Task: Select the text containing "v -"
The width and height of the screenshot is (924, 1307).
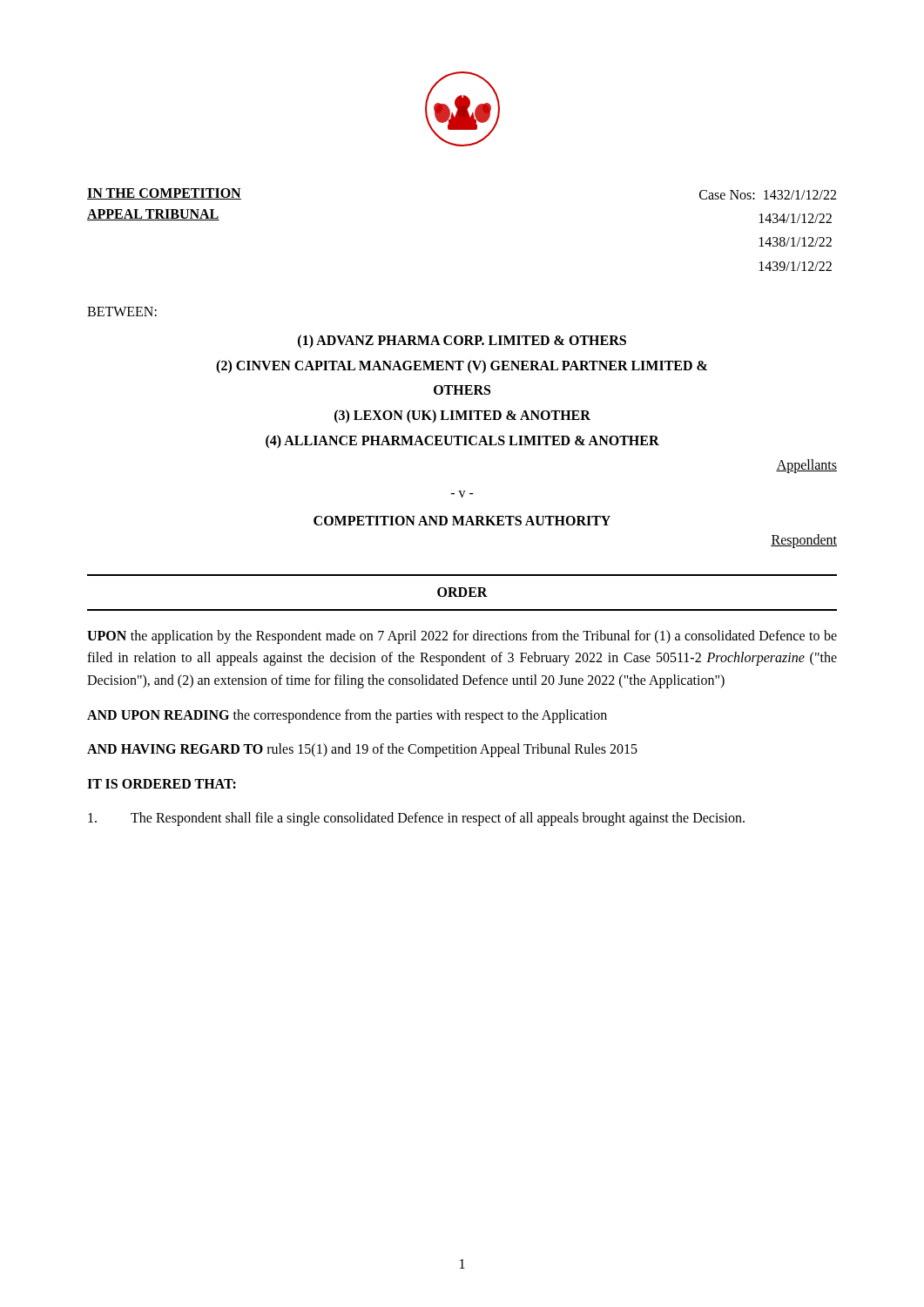Action: [462, 493]
